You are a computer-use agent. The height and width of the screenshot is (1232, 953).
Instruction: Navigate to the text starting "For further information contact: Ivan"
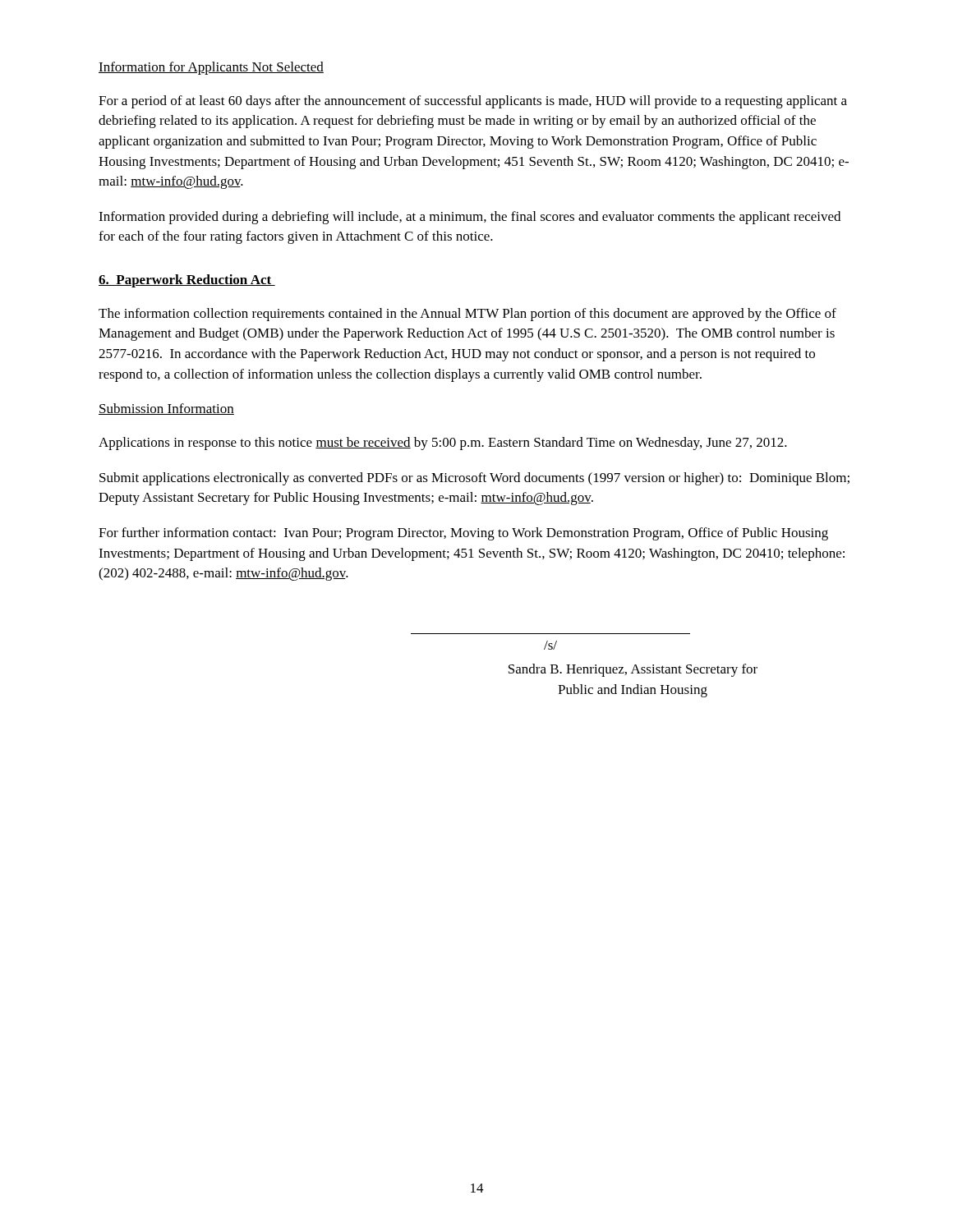point(476,553)
